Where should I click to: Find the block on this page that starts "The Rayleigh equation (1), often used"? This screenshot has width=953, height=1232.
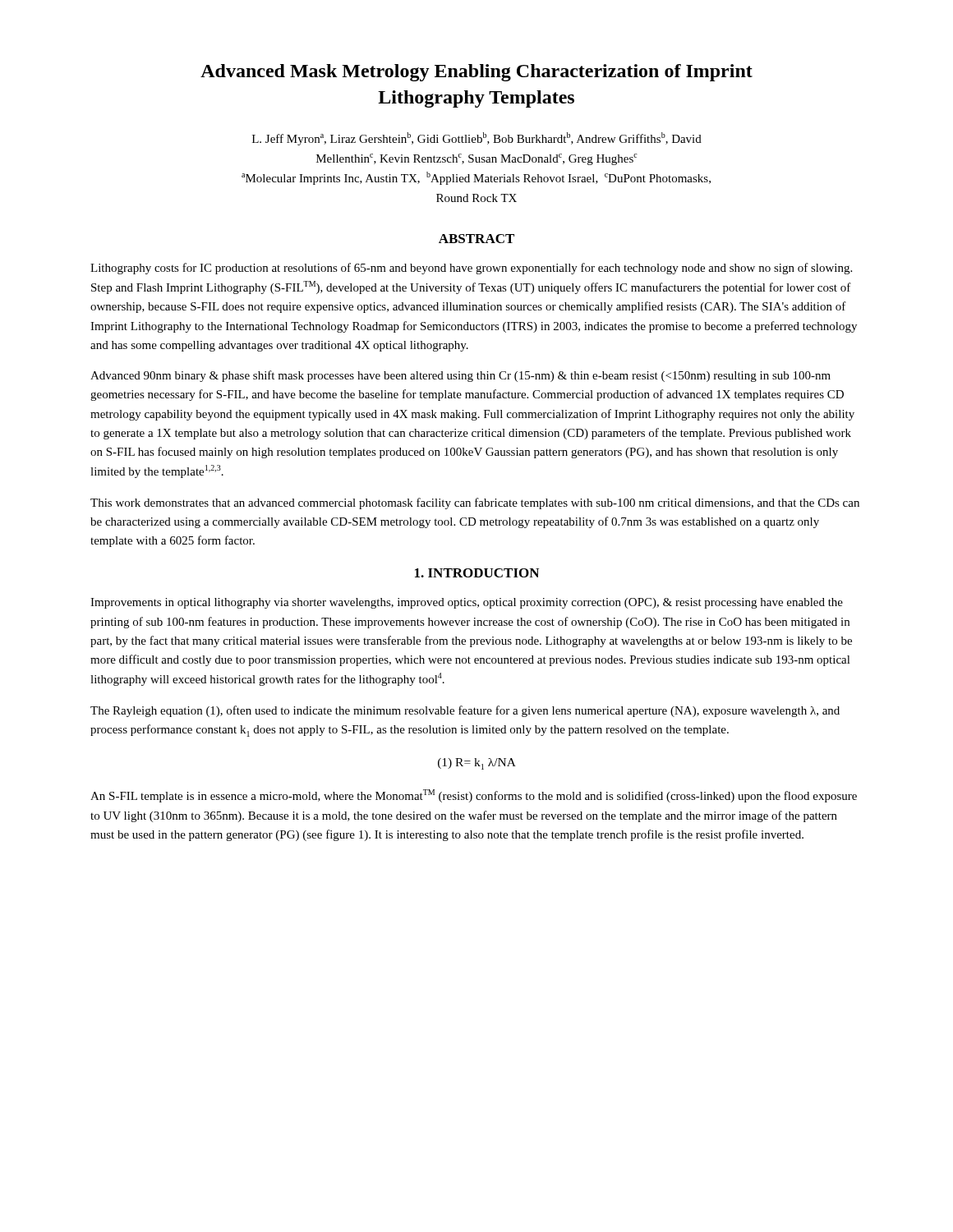tap(465, 721)
